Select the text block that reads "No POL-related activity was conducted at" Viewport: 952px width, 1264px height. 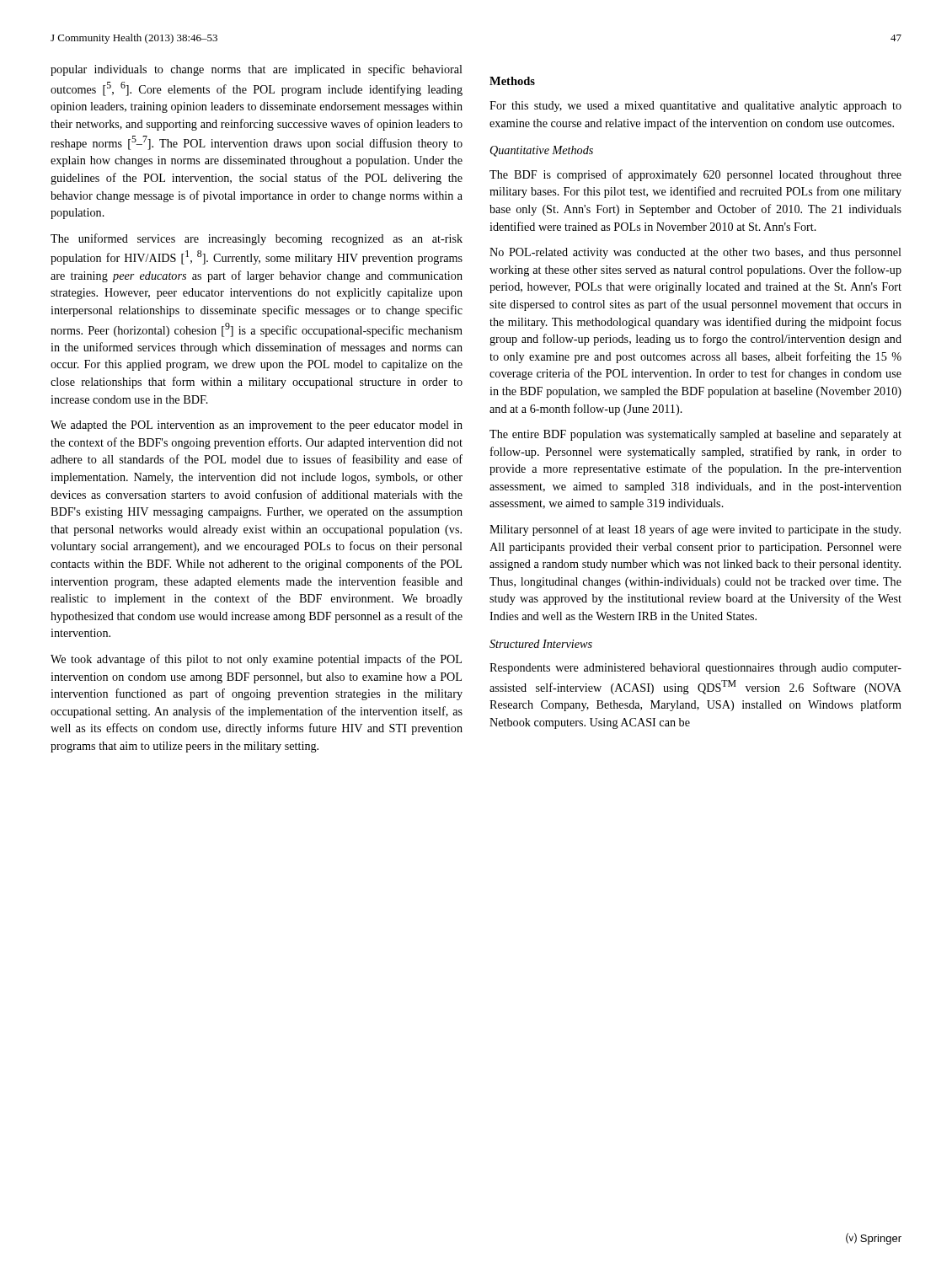point(695,330)
